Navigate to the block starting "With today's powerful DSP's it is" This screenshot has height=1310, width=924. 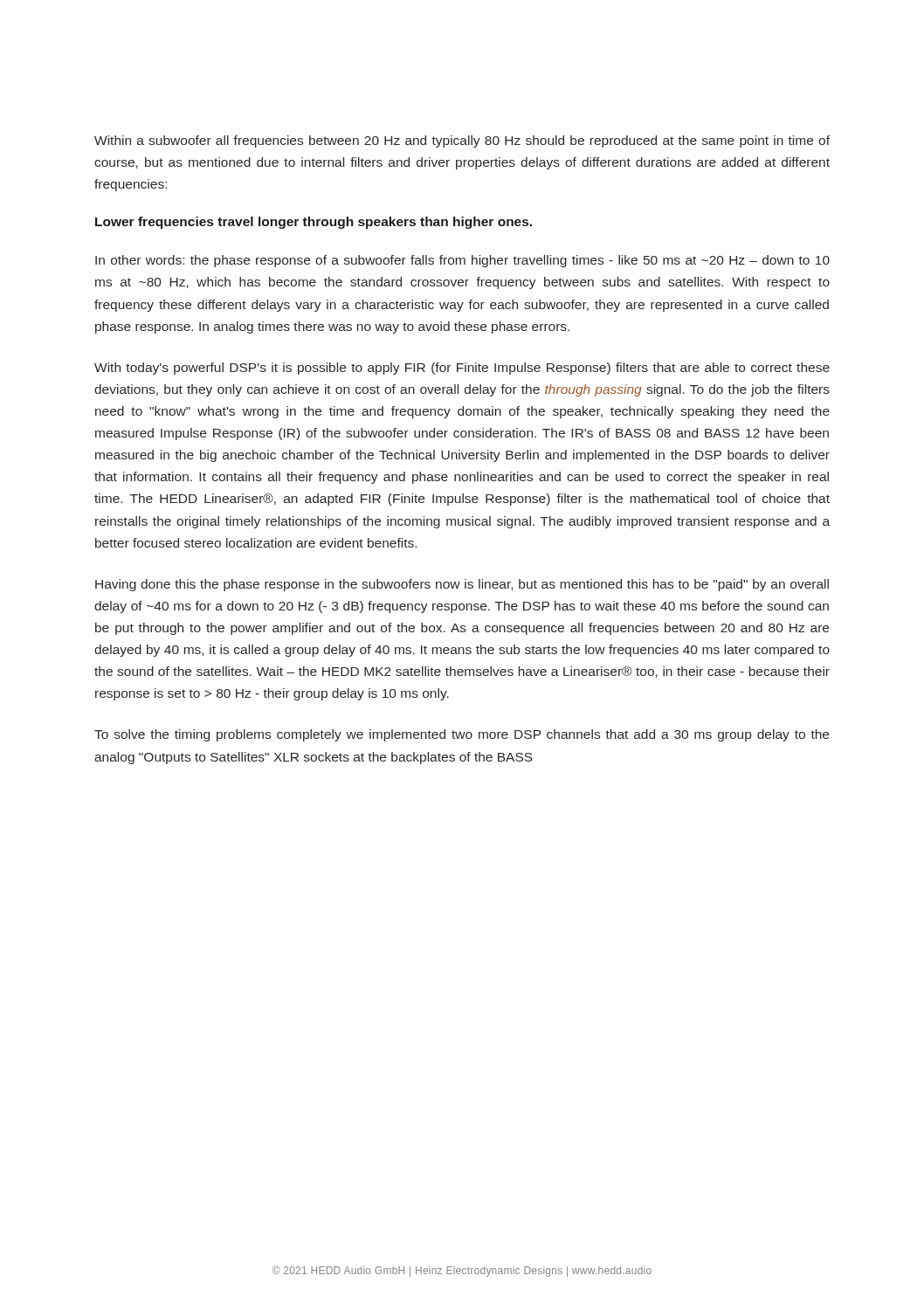pos(462,455)
